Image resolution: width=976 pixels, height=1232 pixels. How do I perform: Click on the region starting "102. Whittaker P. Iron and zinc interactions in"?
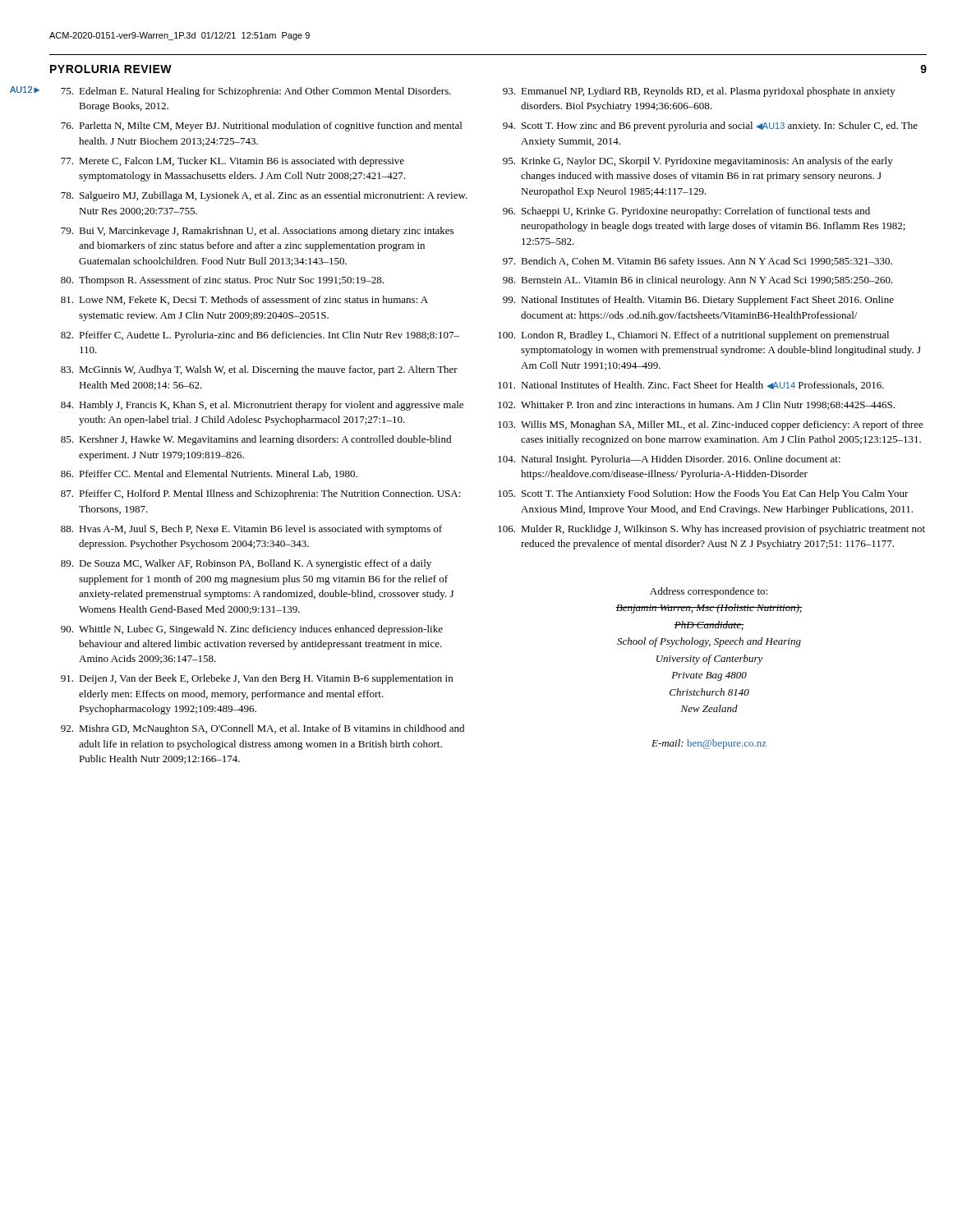pyautogui.click(x=709, y=405)
